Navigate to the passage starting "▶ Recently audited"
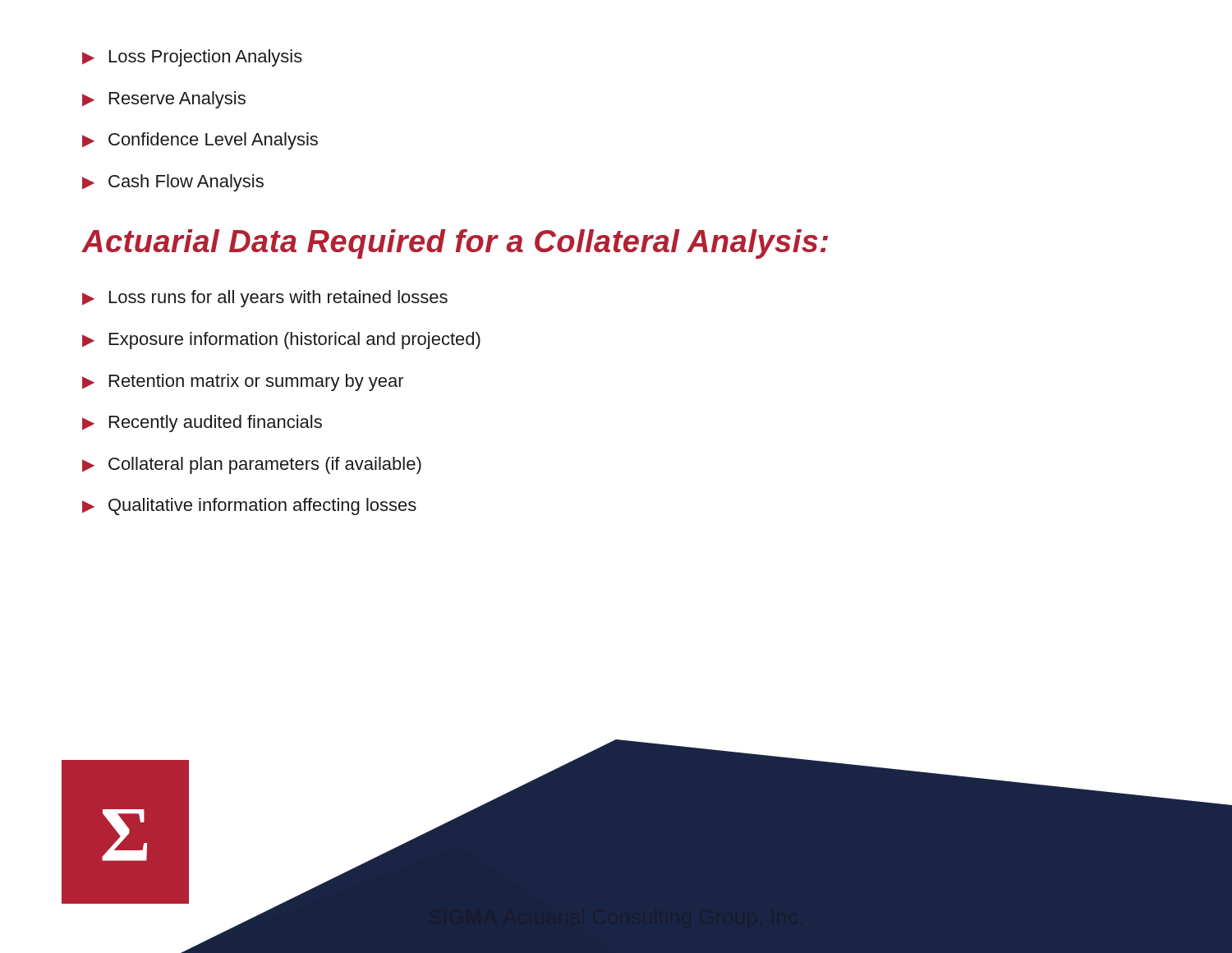 (202, 423)
